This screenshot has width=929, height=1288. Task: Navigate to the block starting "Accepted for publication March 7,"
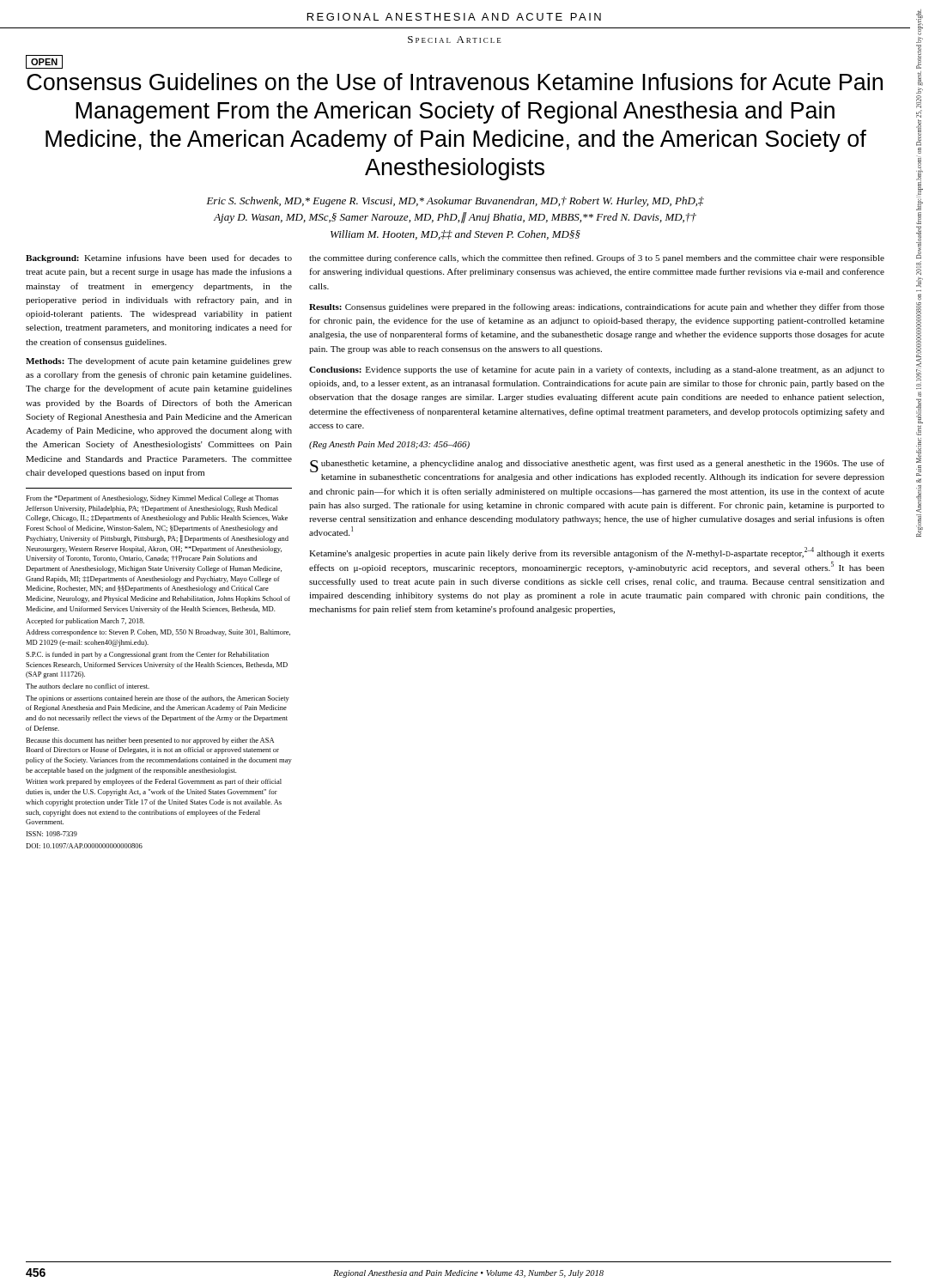[85, 620]
